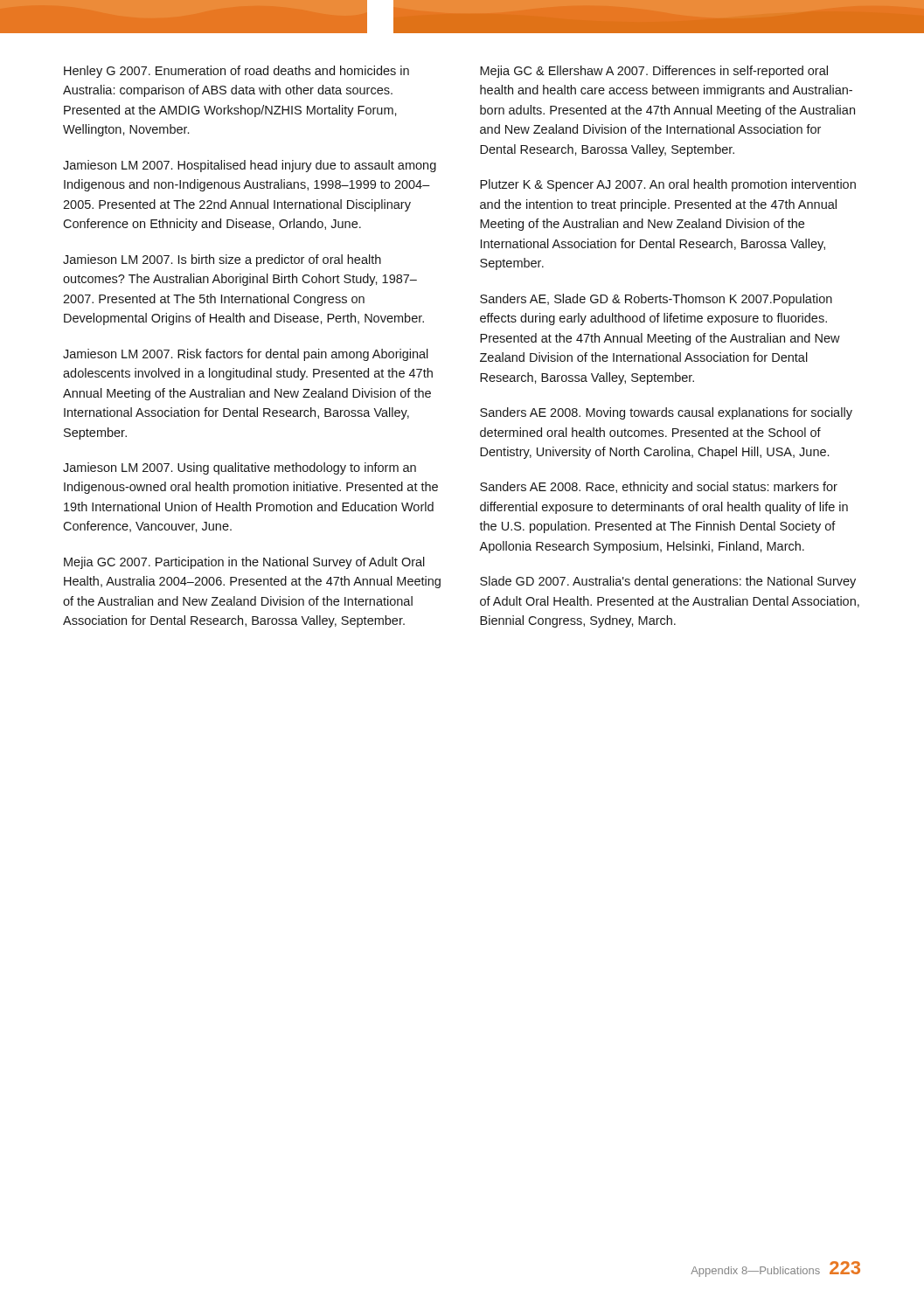Screen dimensions: 1311x924
Task: Locate the text starting "Plutzer K & Spencer AJ 2007. An oral"
Action: (x=670, y=224)
